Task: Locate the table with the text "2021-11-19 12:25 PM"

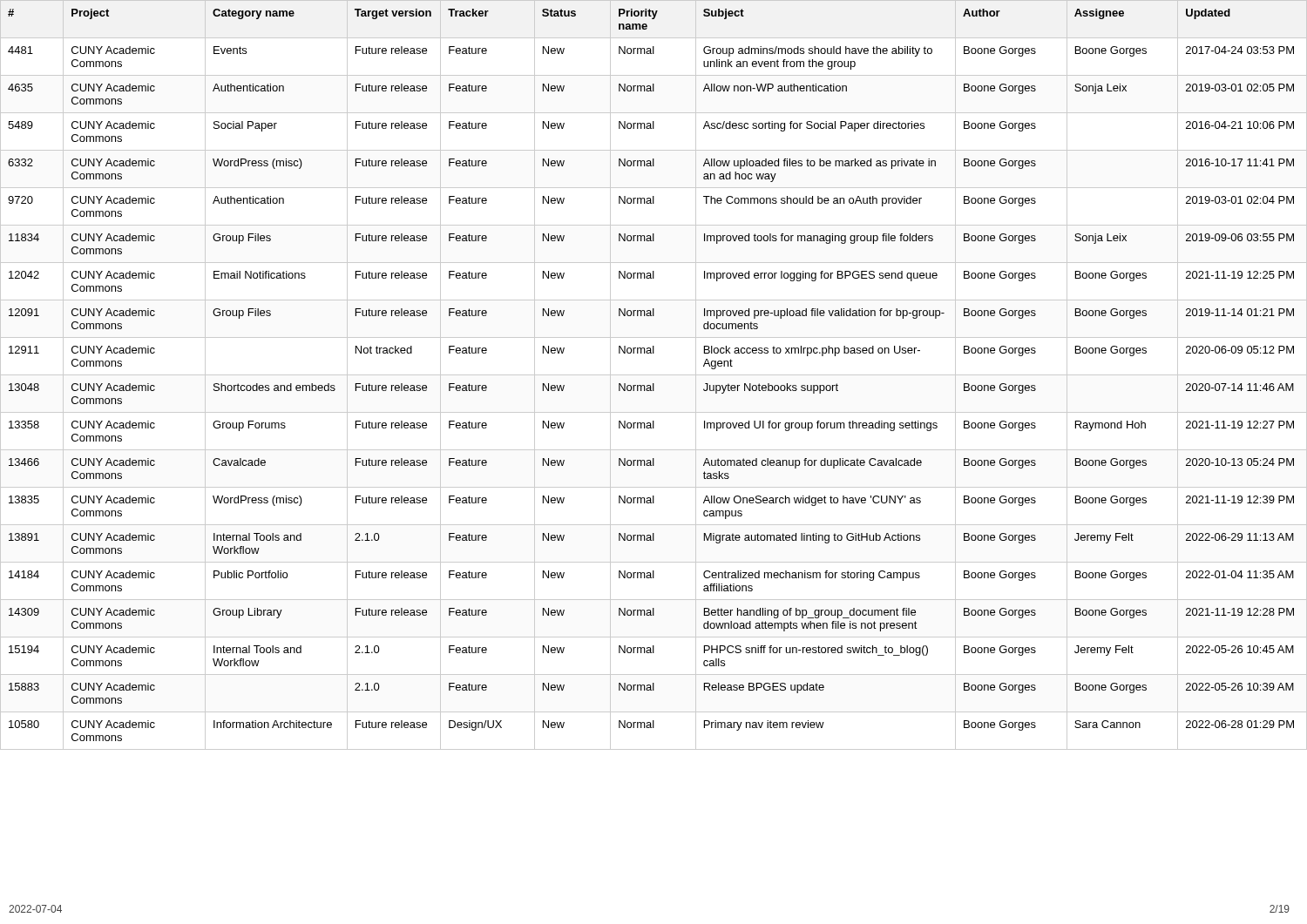Action: click(654, 375)
